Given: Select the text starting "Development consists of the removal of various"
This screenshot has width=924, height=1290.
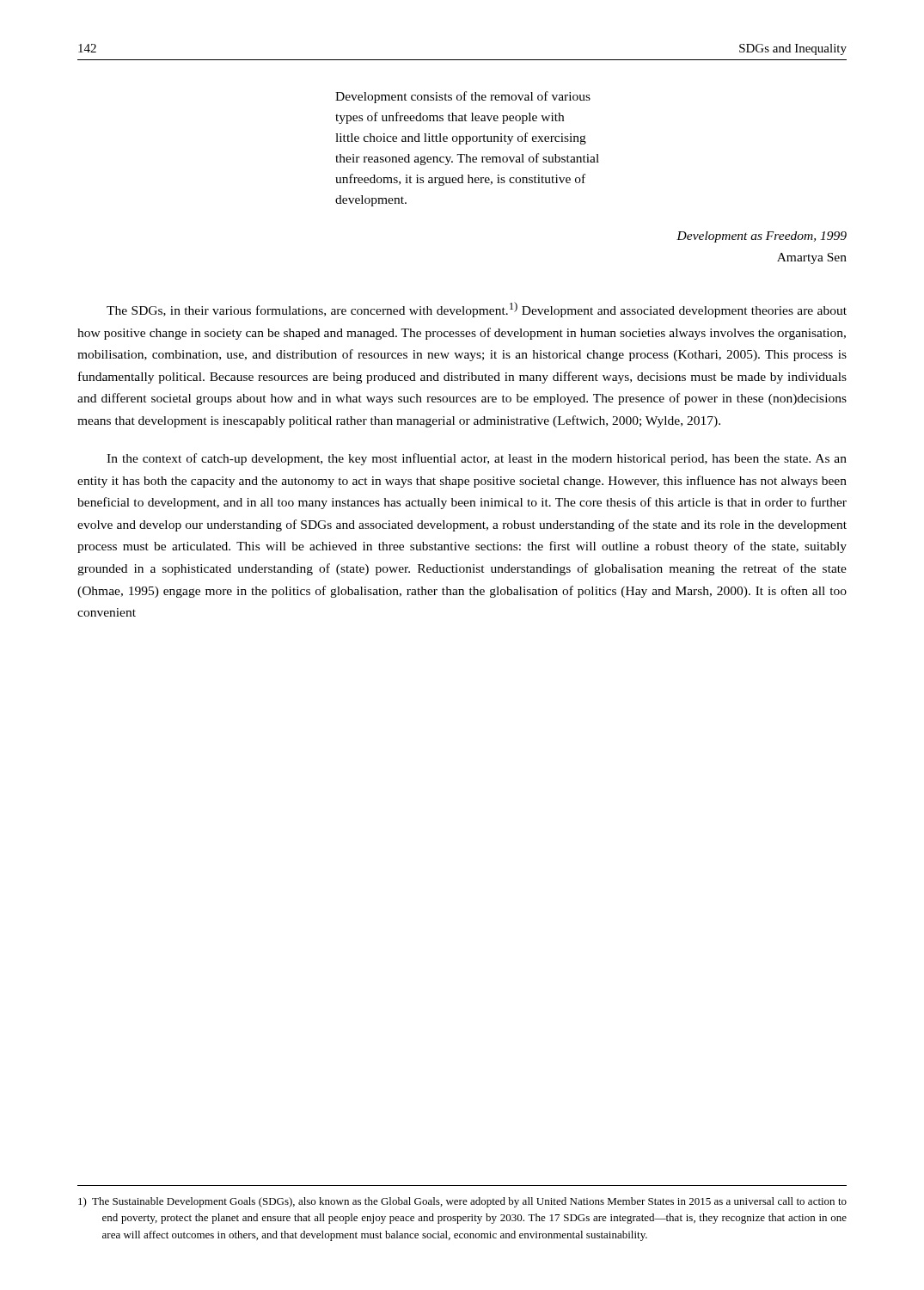Looking at the screenshot, I should point(467,148).
